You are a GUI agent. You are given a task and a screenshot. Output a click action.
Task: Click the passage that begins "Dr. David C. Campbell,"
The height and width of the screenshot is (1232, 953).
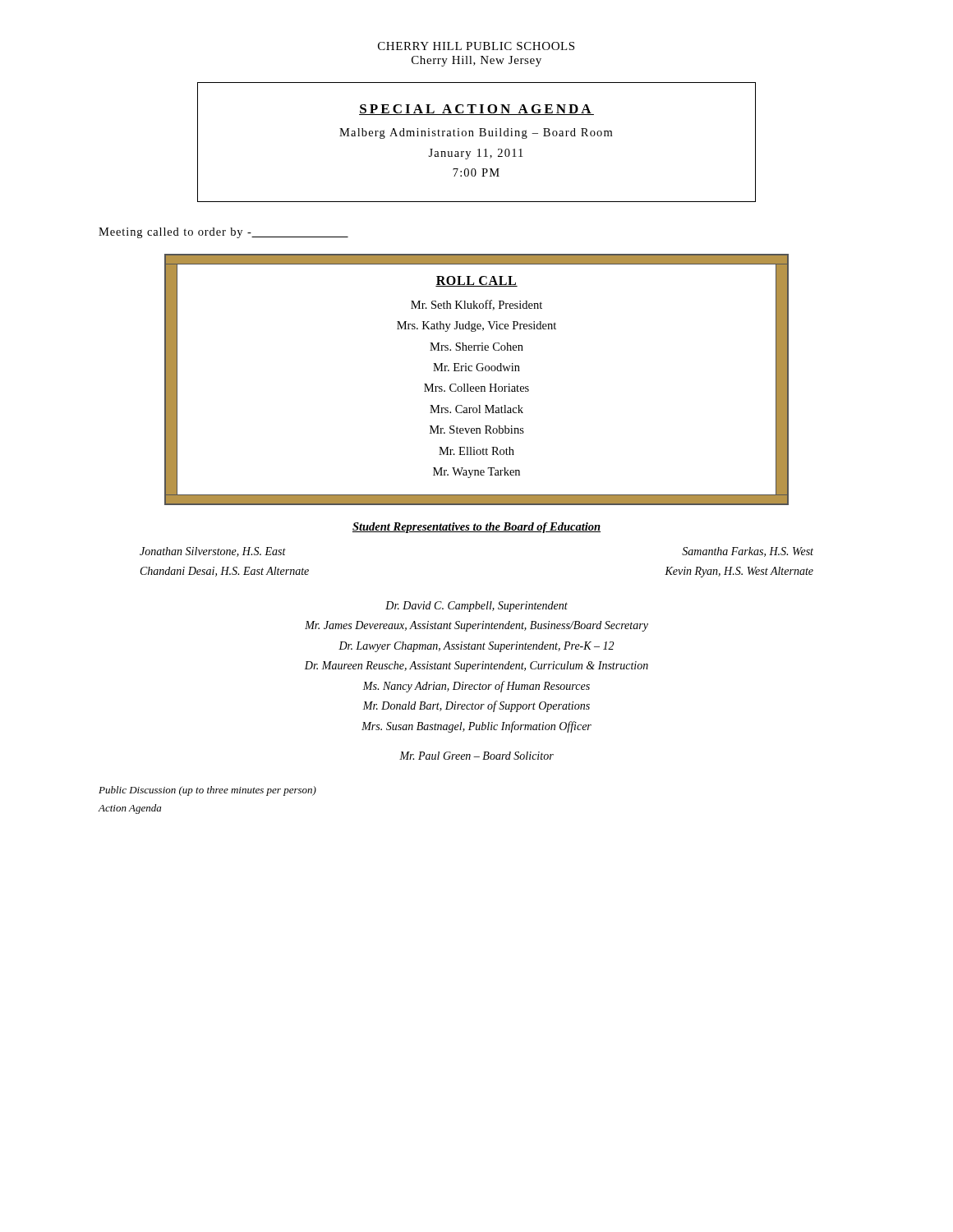(476, 666)
